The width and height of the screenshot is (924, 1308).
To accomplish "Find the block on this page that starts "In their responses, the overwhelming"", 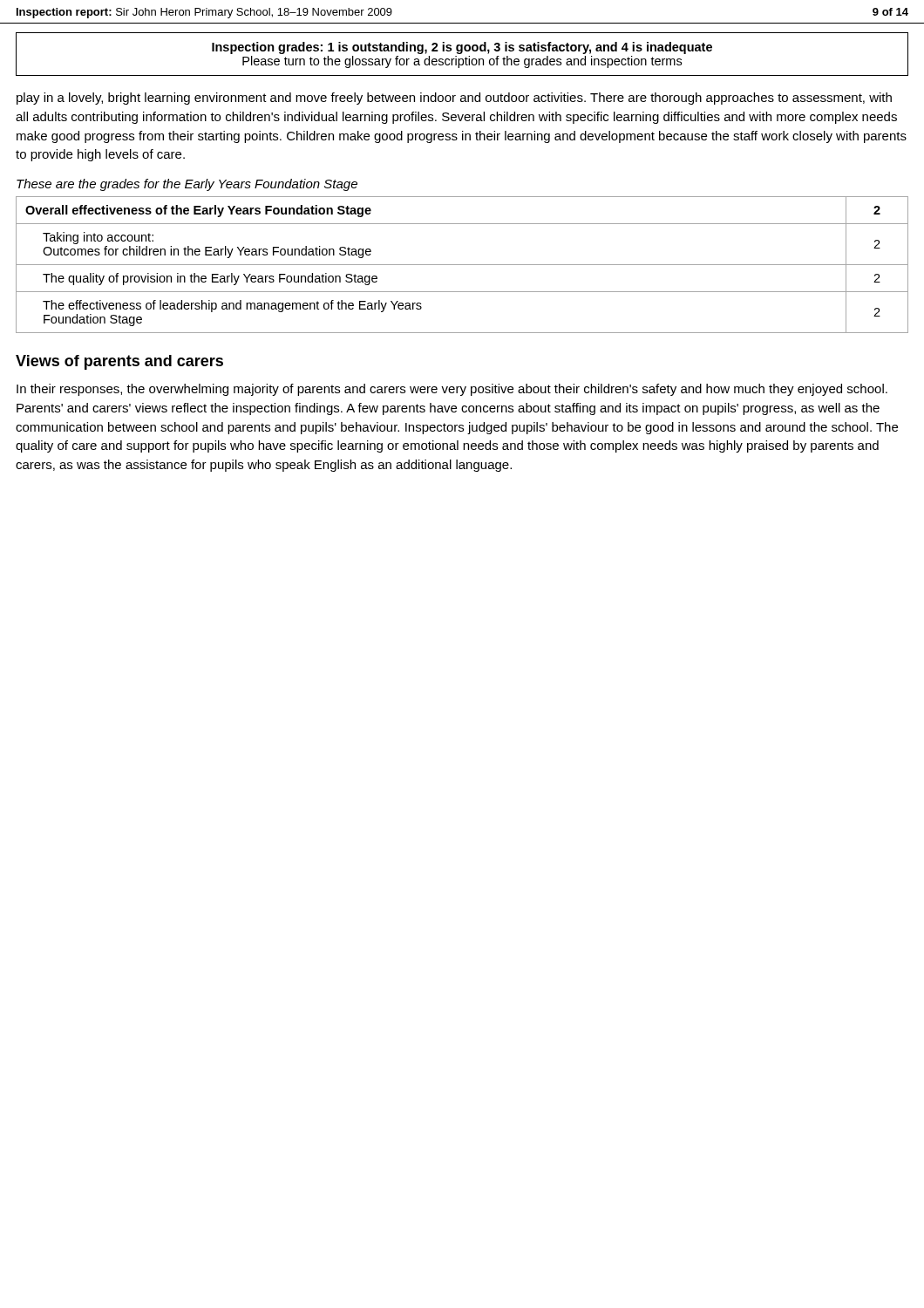I will click(x=457, y=426).
